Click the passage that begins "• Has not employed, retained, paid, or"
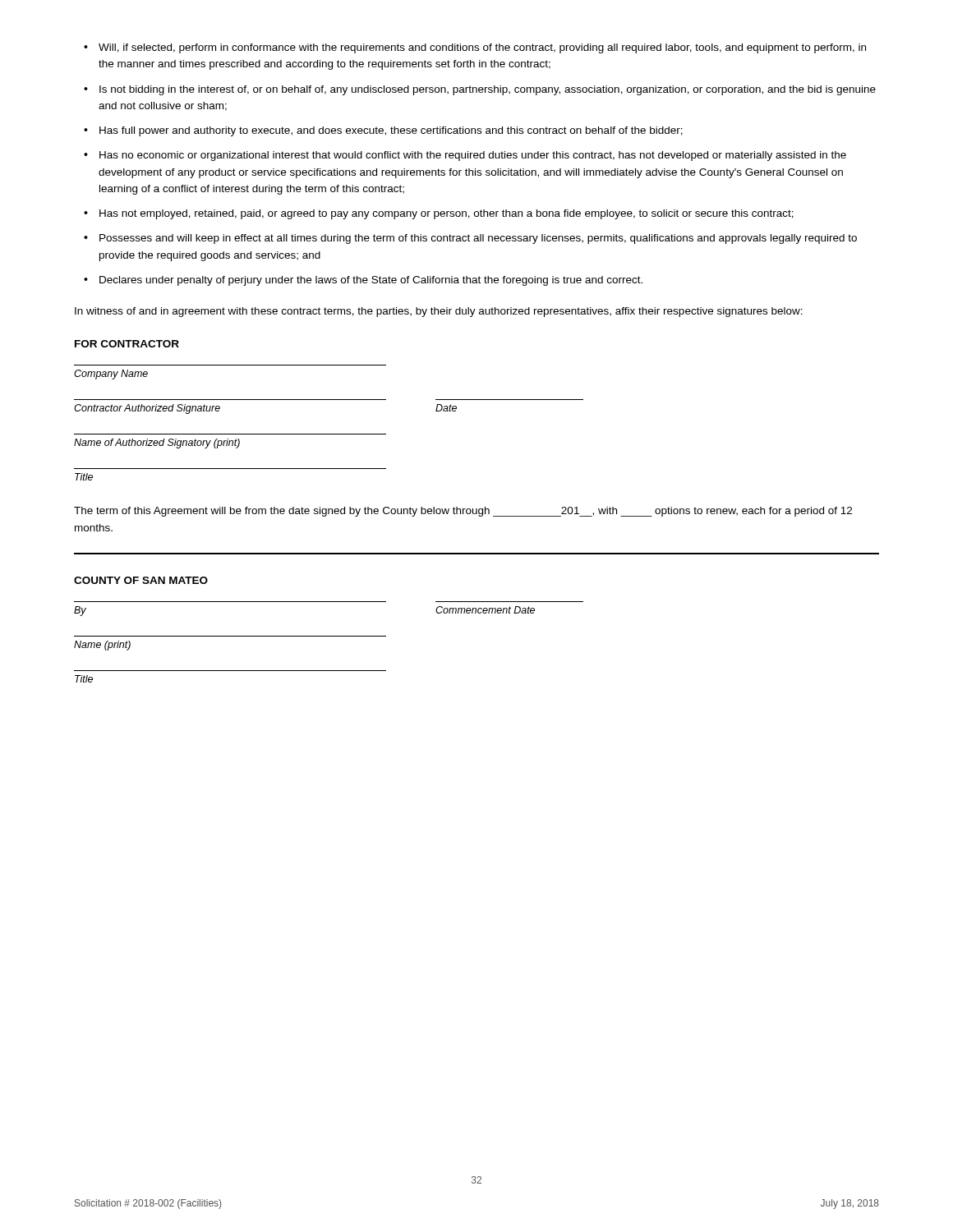The height and width of the screenshot is (1232, 953). tap(439, 214)
